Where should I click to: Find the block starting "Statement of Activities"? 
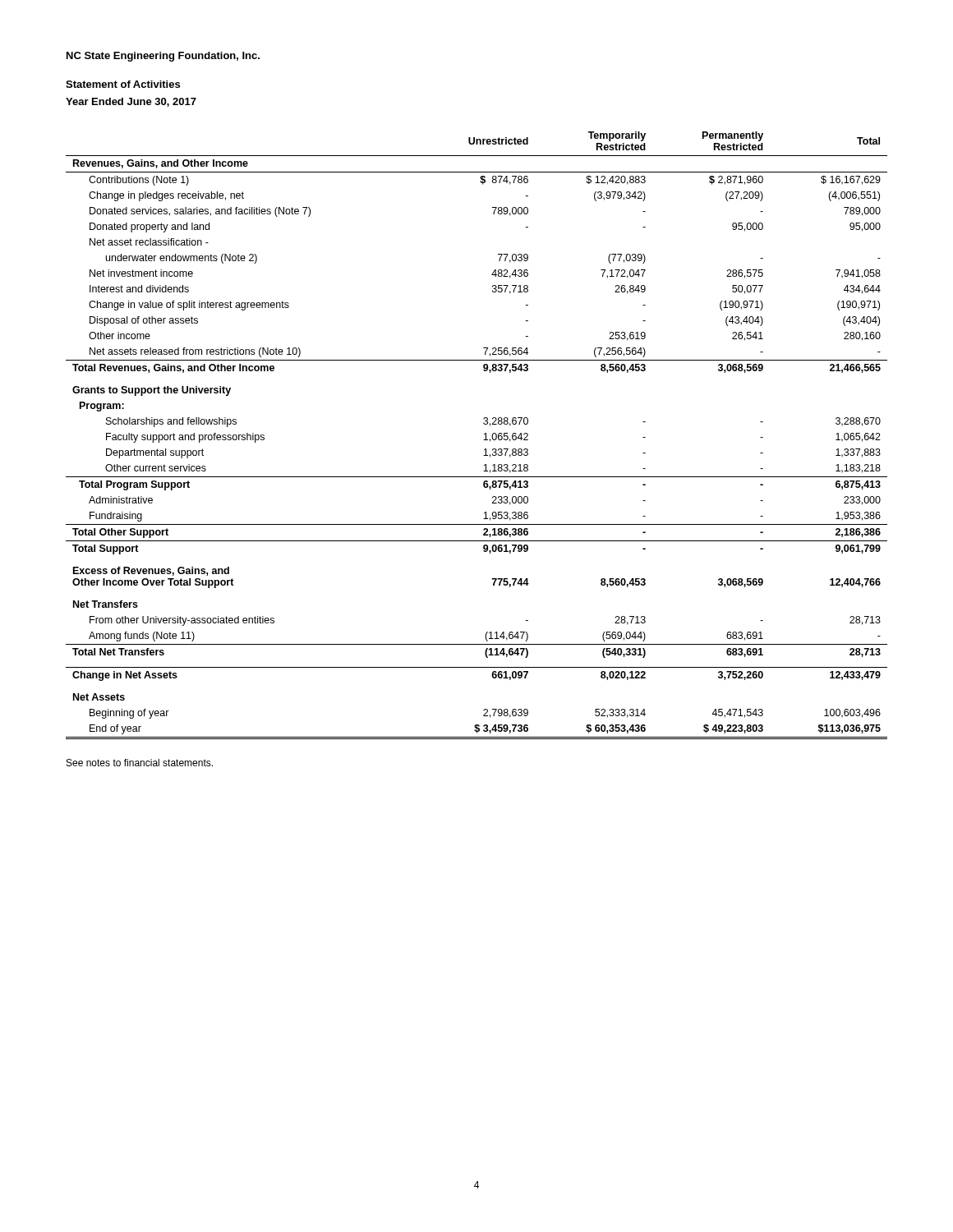click(x=131, y=93)
